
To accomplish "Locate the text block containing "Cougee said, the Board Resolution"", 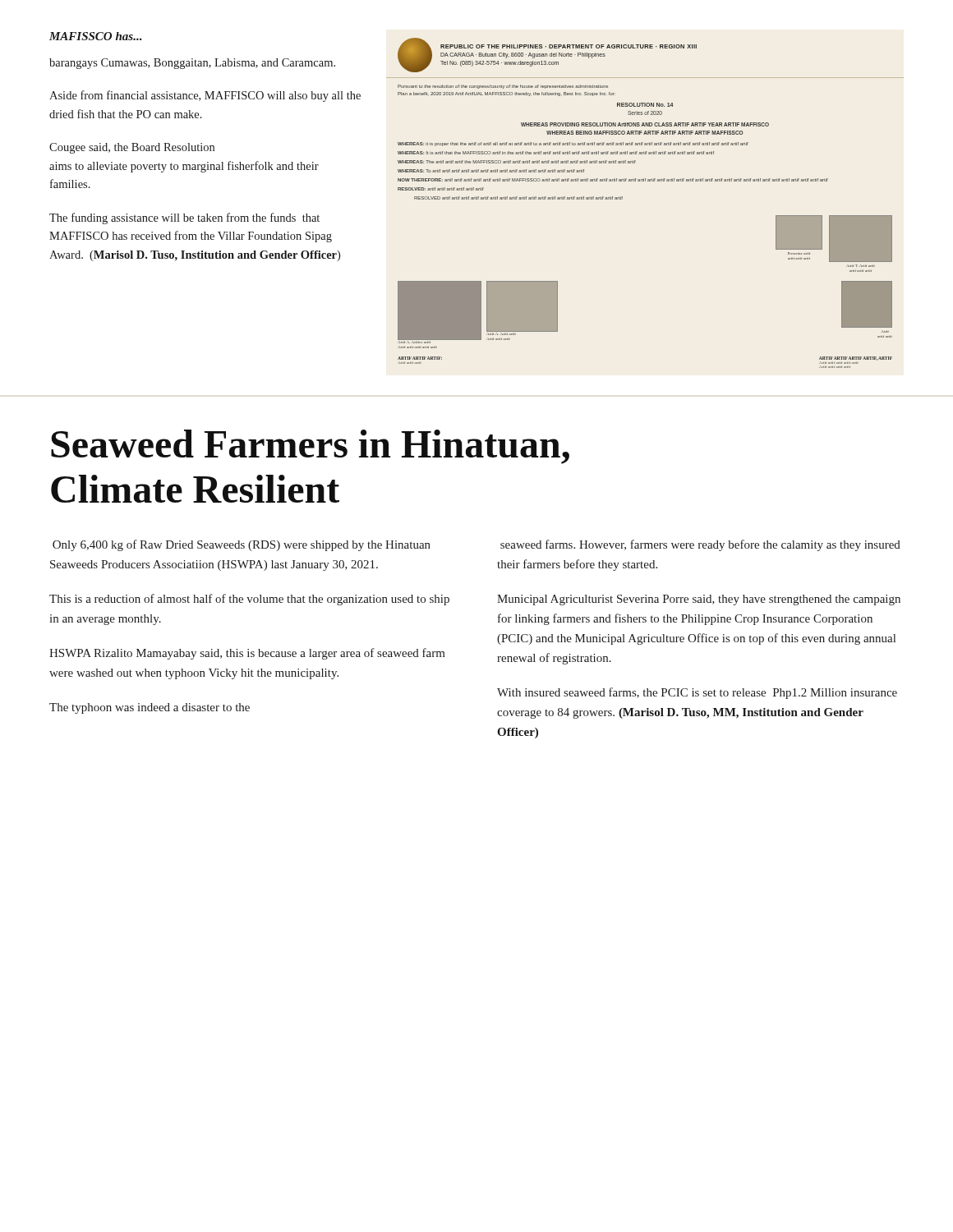I will [184, 166].
